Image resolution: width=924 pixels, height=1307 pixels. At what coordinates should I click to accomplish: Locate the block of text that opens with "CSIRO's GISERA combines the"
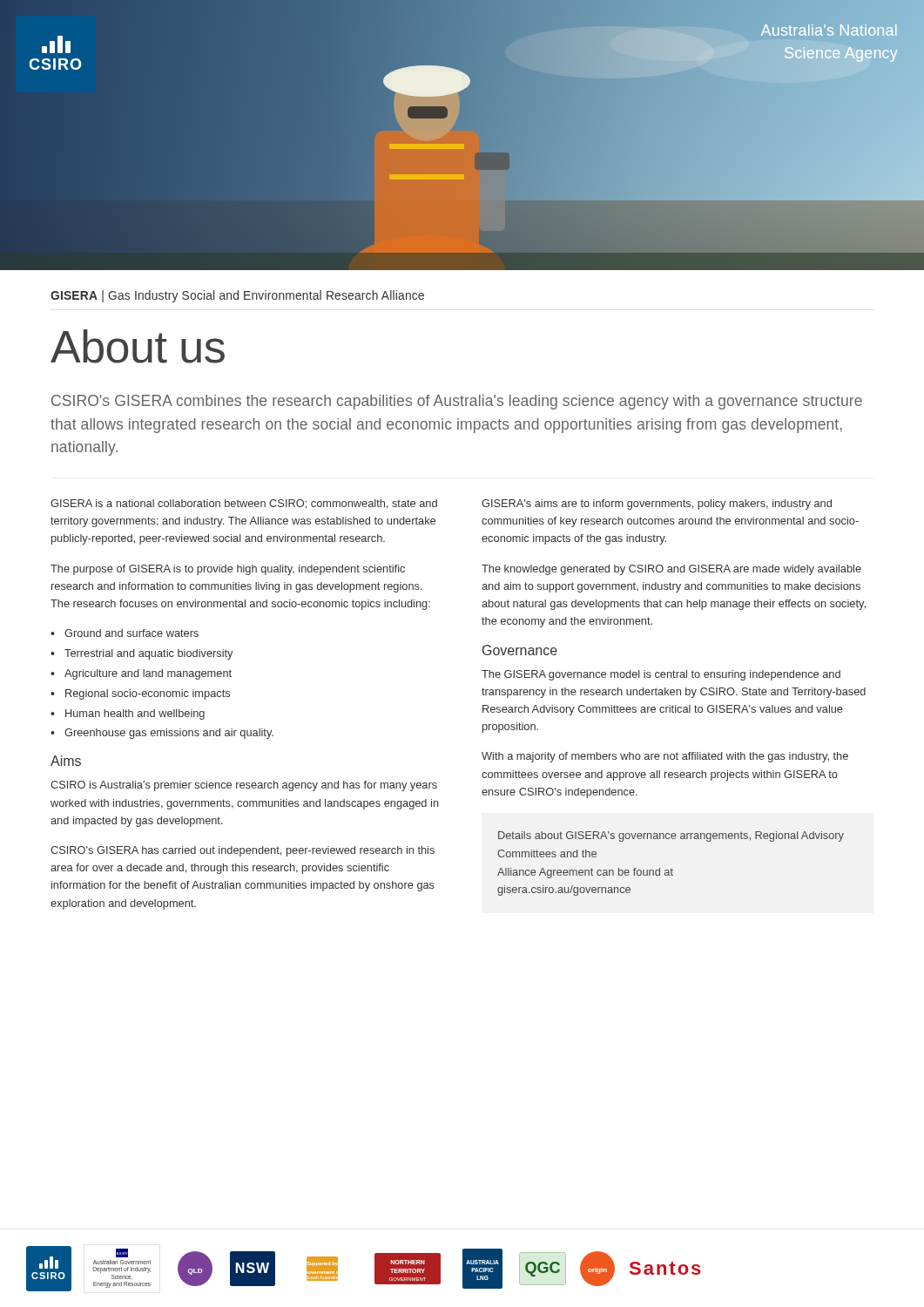coord(457,424)
